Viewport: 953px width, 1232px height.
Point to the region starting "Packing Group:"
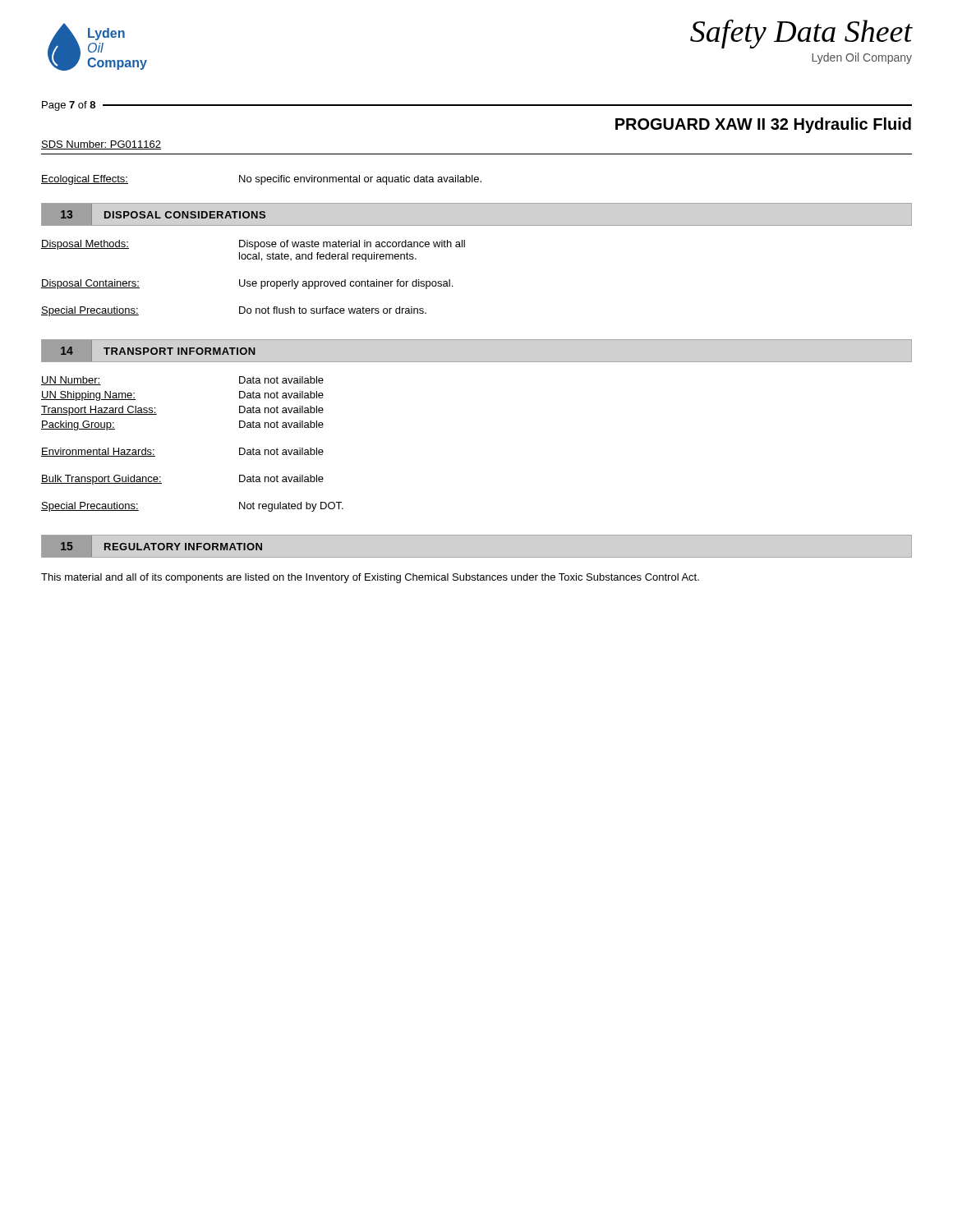(78, 424)
